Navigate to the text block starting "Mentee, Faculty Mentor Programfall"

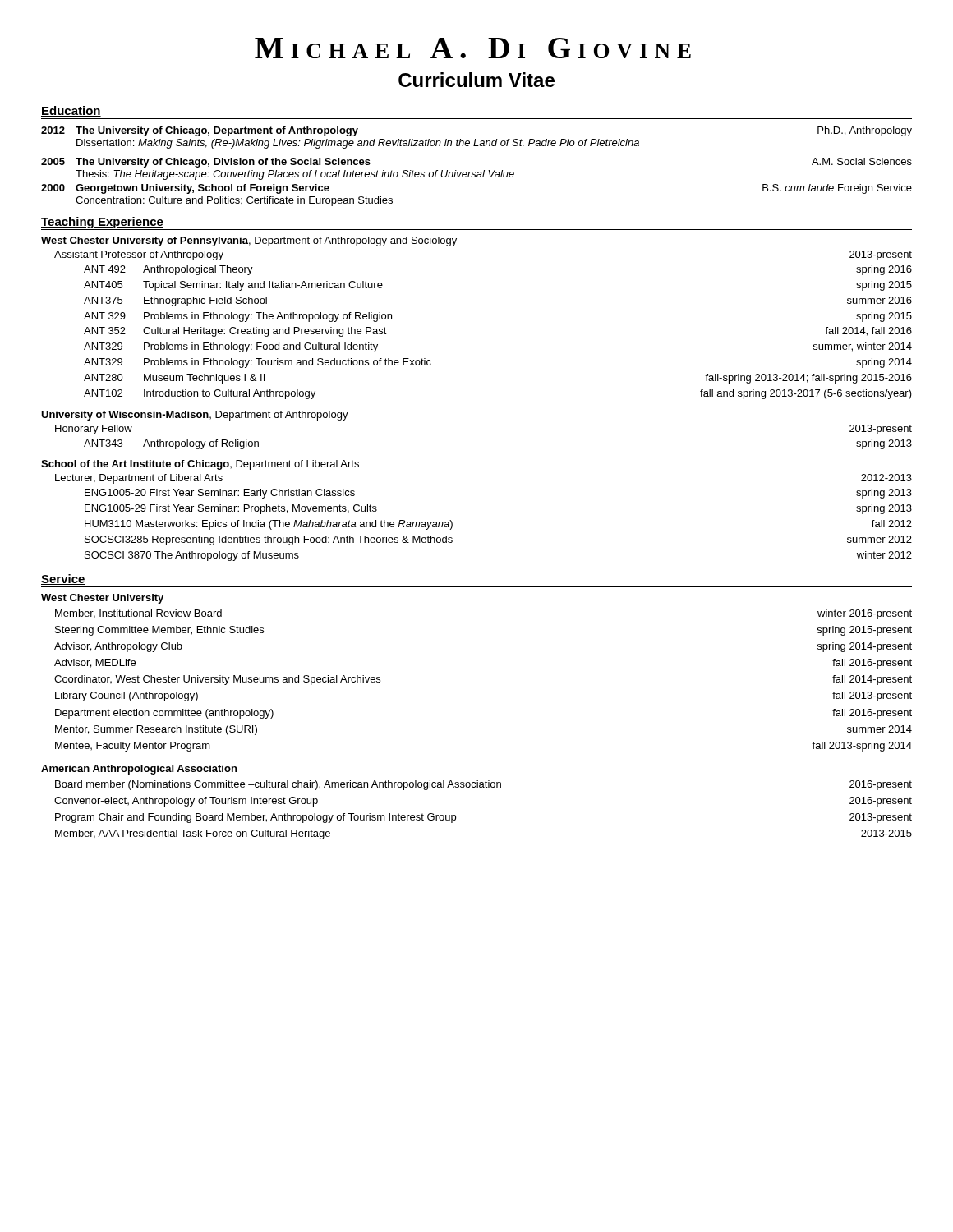click(x=138, y=747)
